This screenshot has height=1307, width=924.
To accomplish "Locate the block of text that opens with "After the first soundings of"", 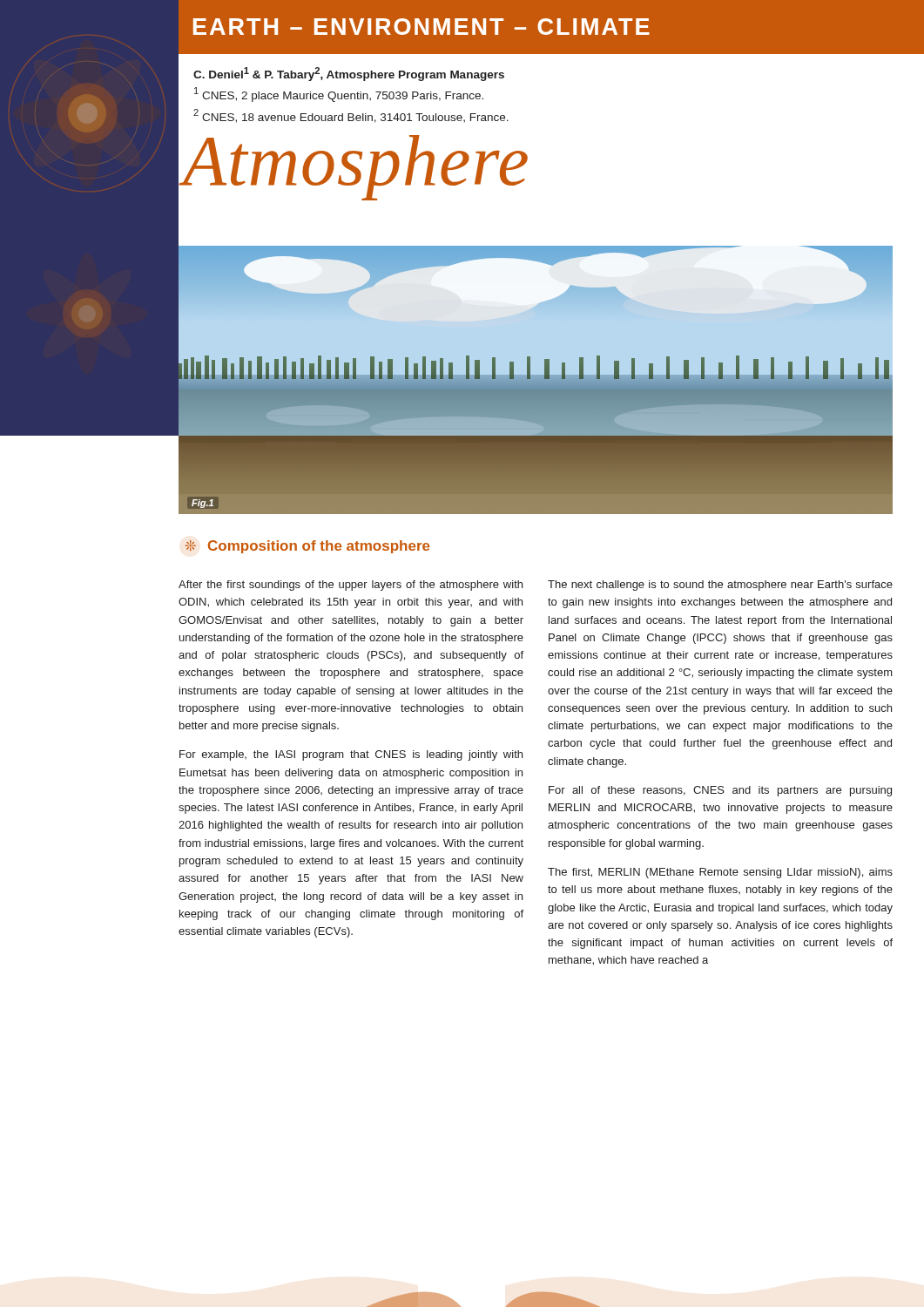I will pos(351,758).
